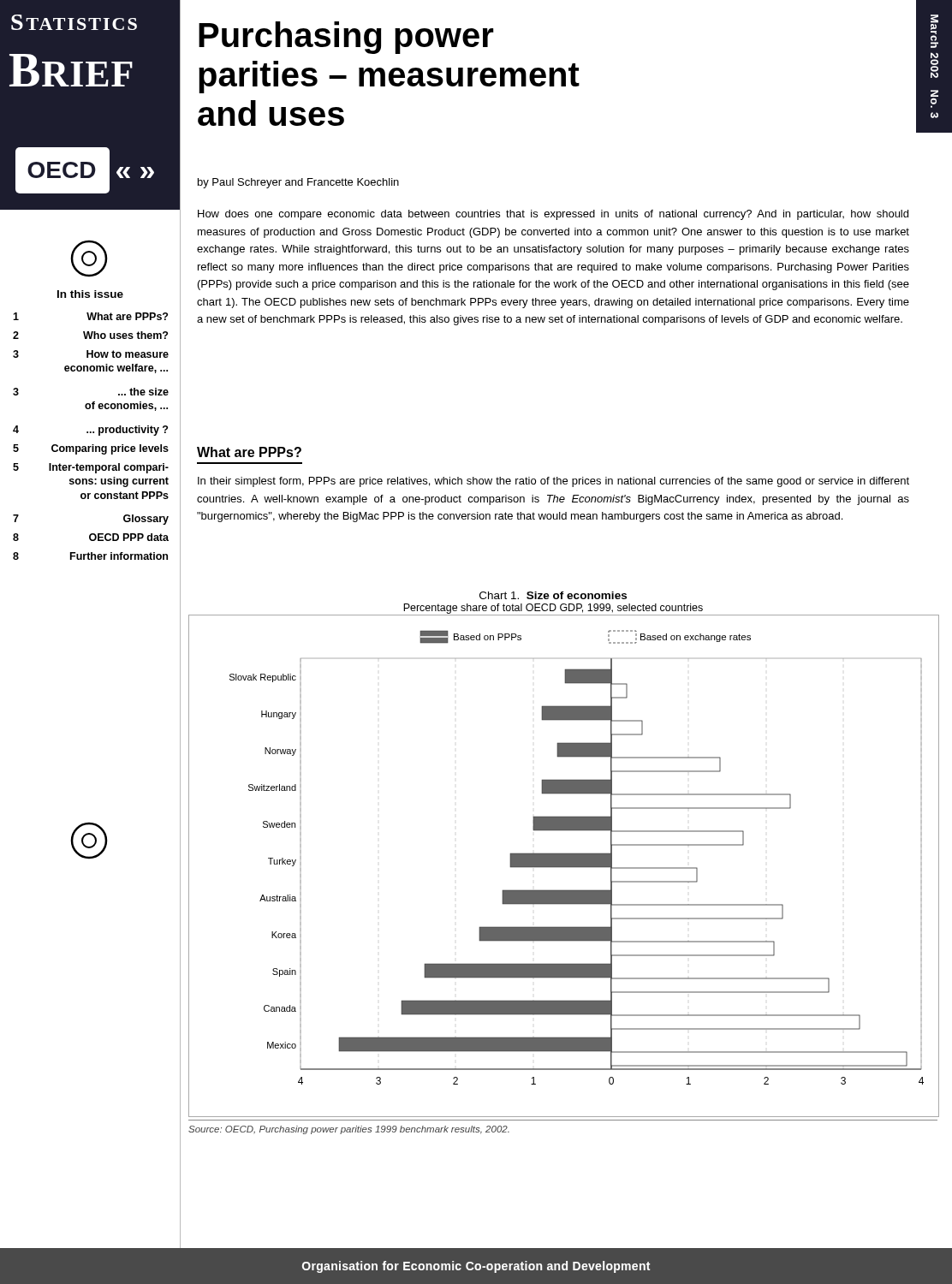This screenshot has width=952, height=1284.
Task: Click a bar chart
Action: (x=564, y=866)
